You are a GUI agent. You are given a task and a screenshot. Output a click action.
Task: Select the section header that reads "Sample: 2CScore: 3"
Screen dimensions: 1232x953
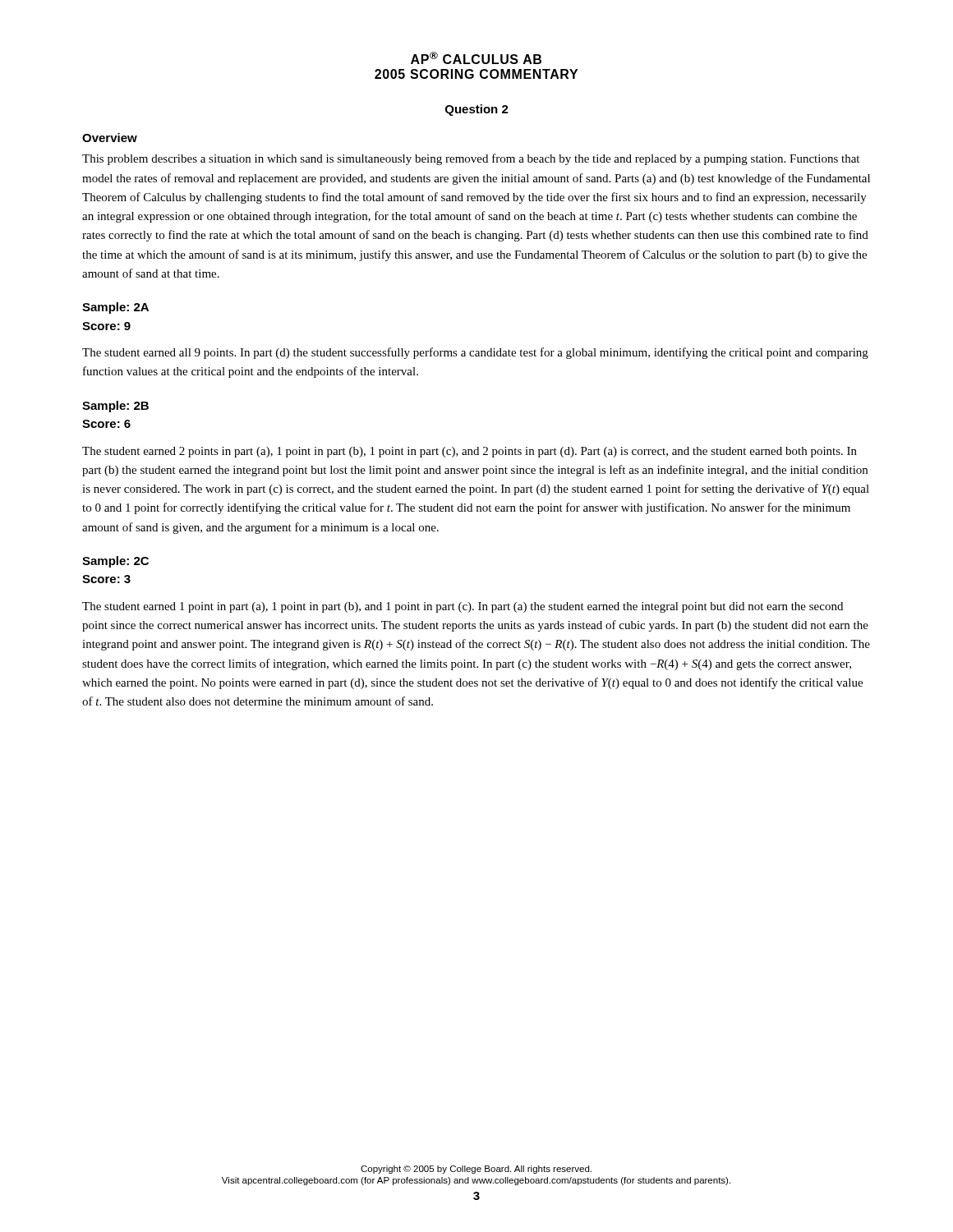coord(116,570)
